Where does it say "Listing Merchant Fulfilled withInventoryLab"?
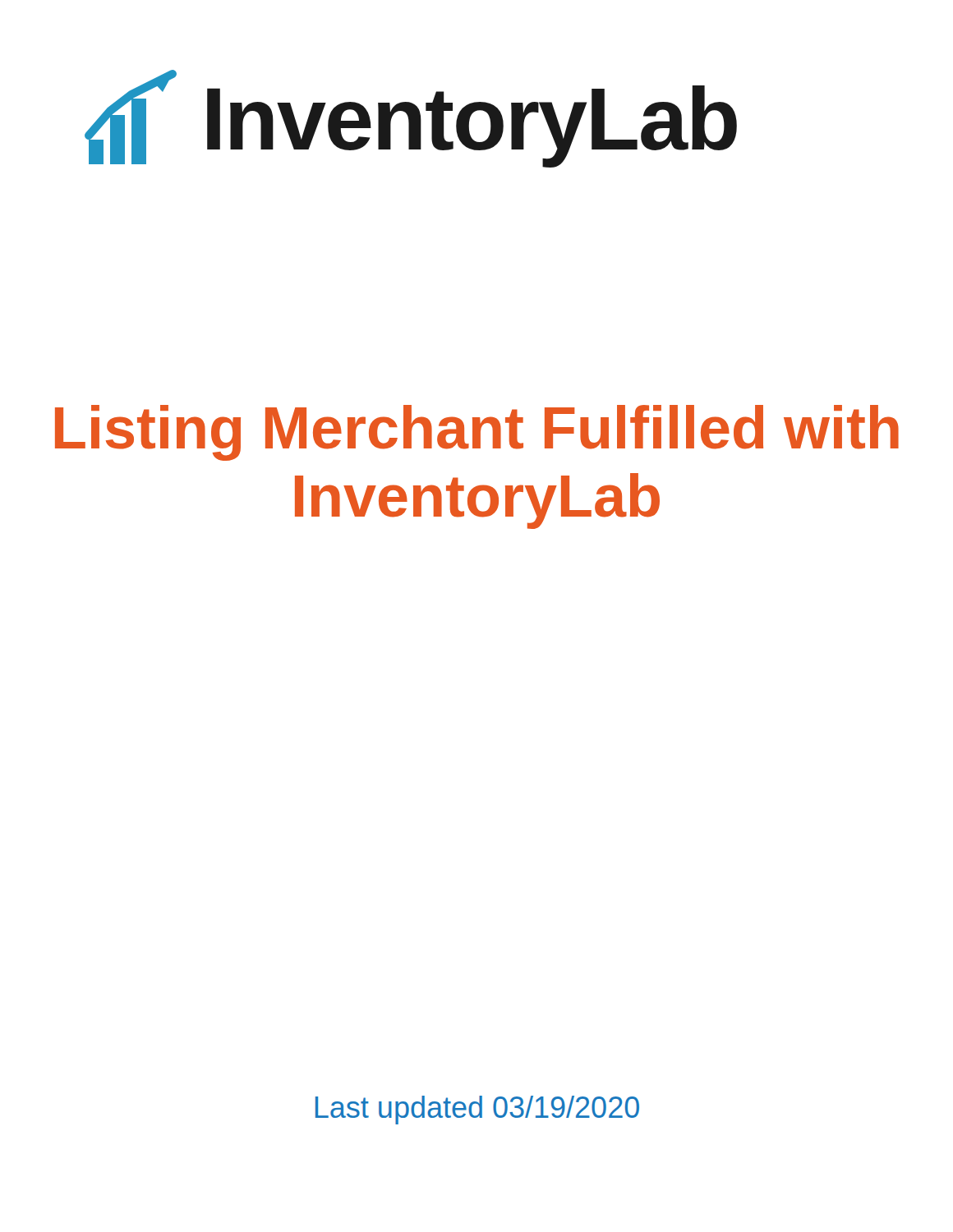The width and height of the screenshot is (953, 1232). (x=476, y=462)
